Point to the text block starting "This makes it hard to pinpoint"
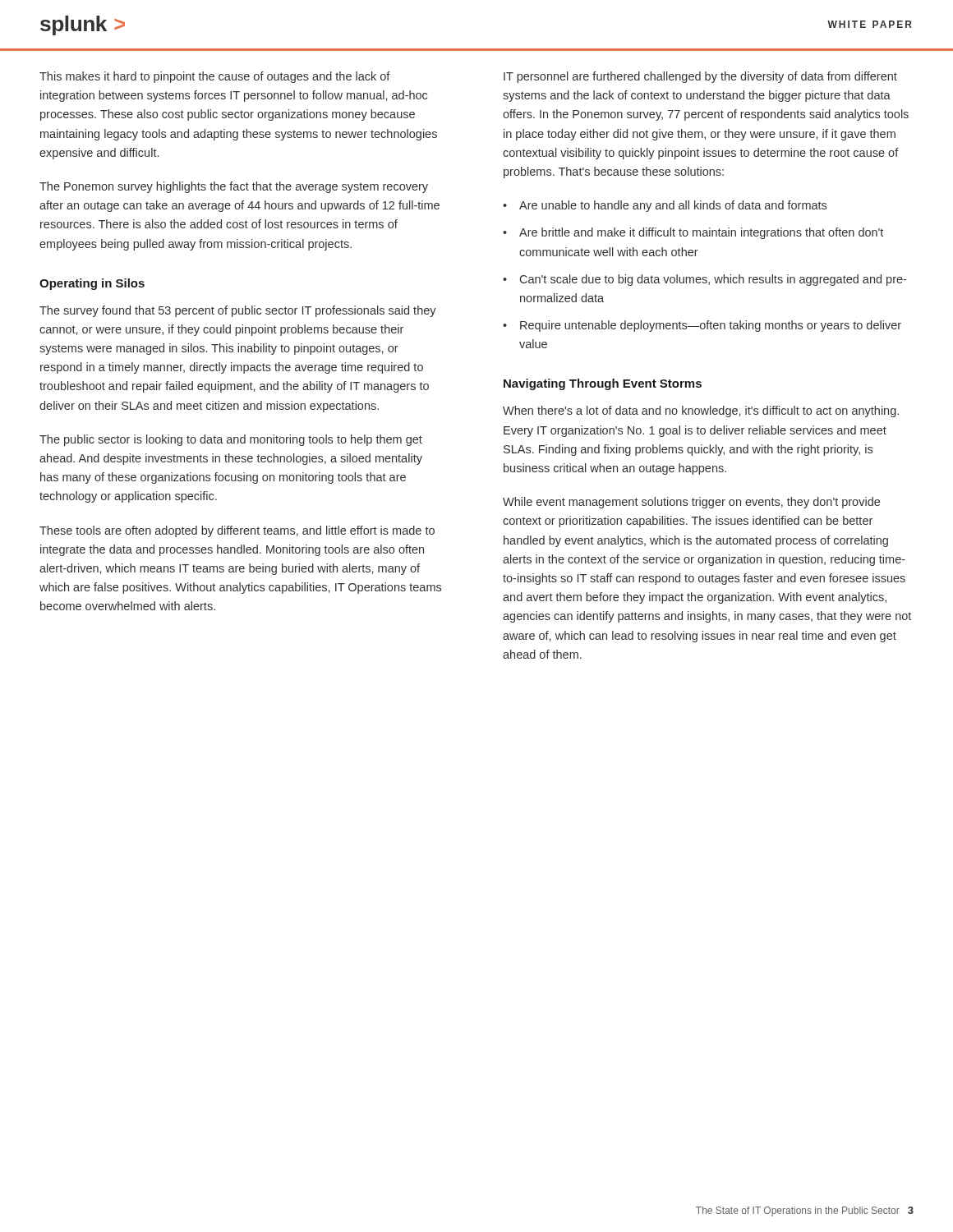The height and width of the screenshot is (1232, 953). [241, 115]
